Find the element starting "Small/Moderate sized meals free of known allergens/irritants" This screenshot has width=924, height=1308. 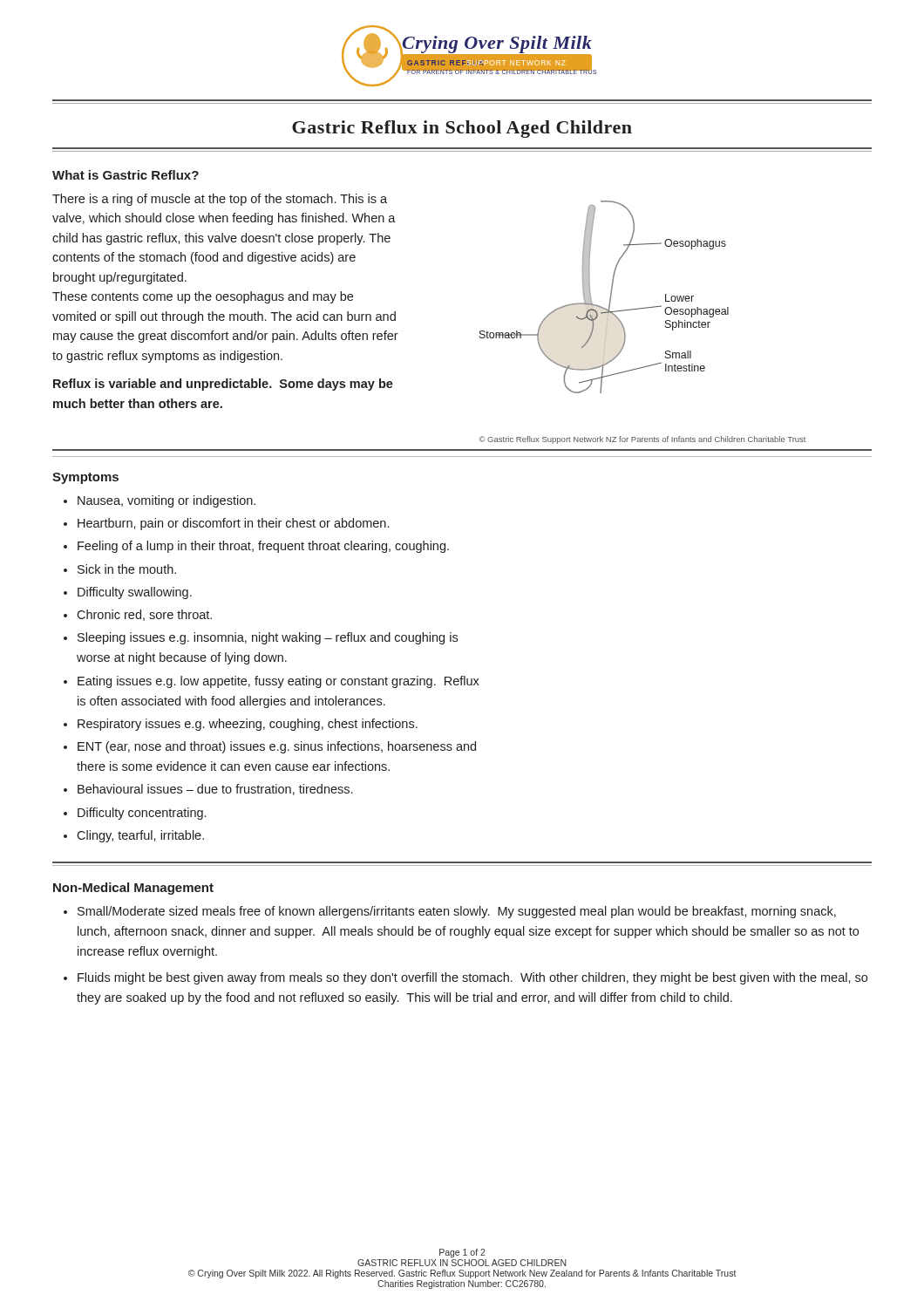click(474, 932)
